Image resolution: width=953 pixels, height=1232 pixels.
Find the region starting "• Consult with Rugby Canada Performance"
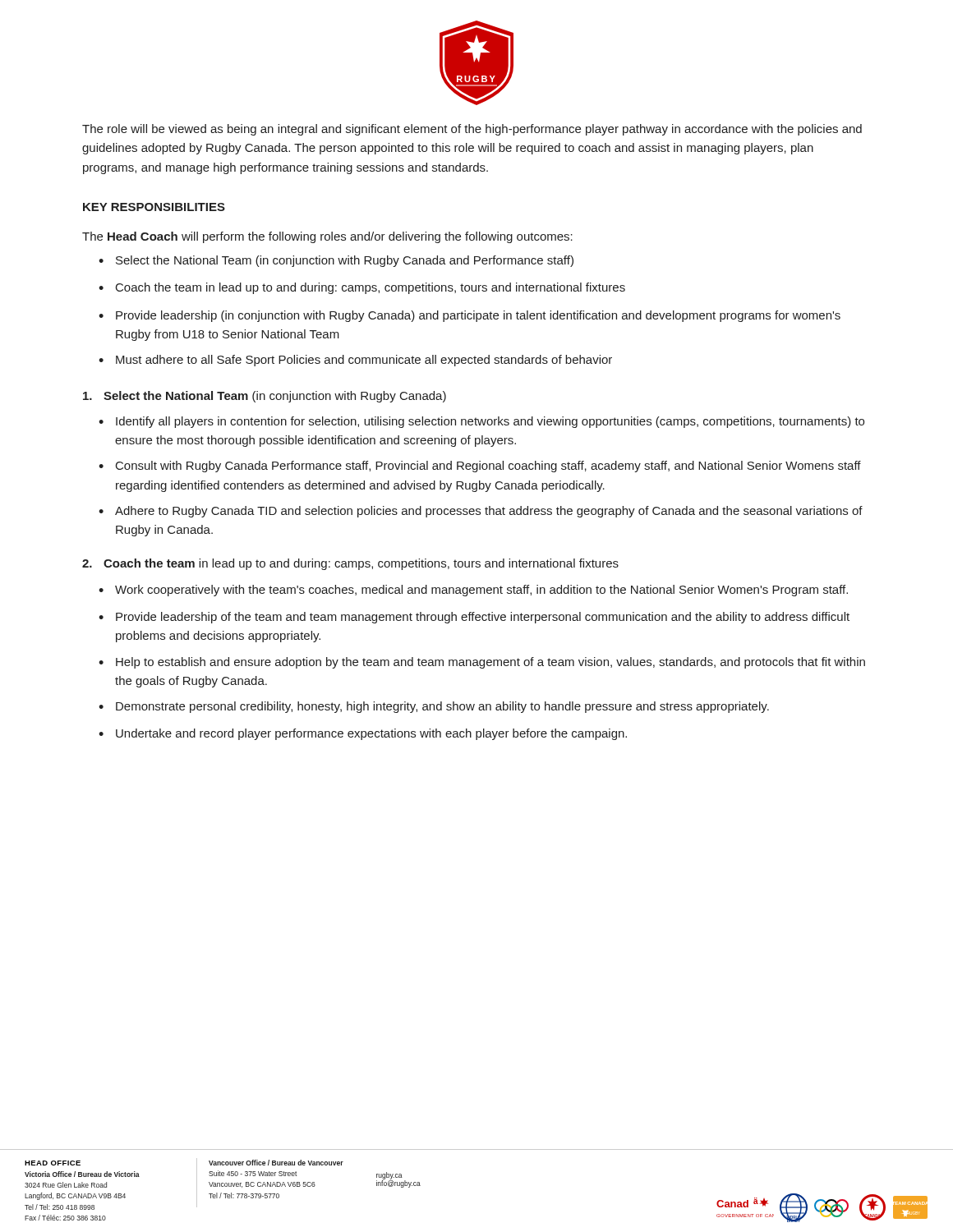pyautogui.click(x=485, y=475)
